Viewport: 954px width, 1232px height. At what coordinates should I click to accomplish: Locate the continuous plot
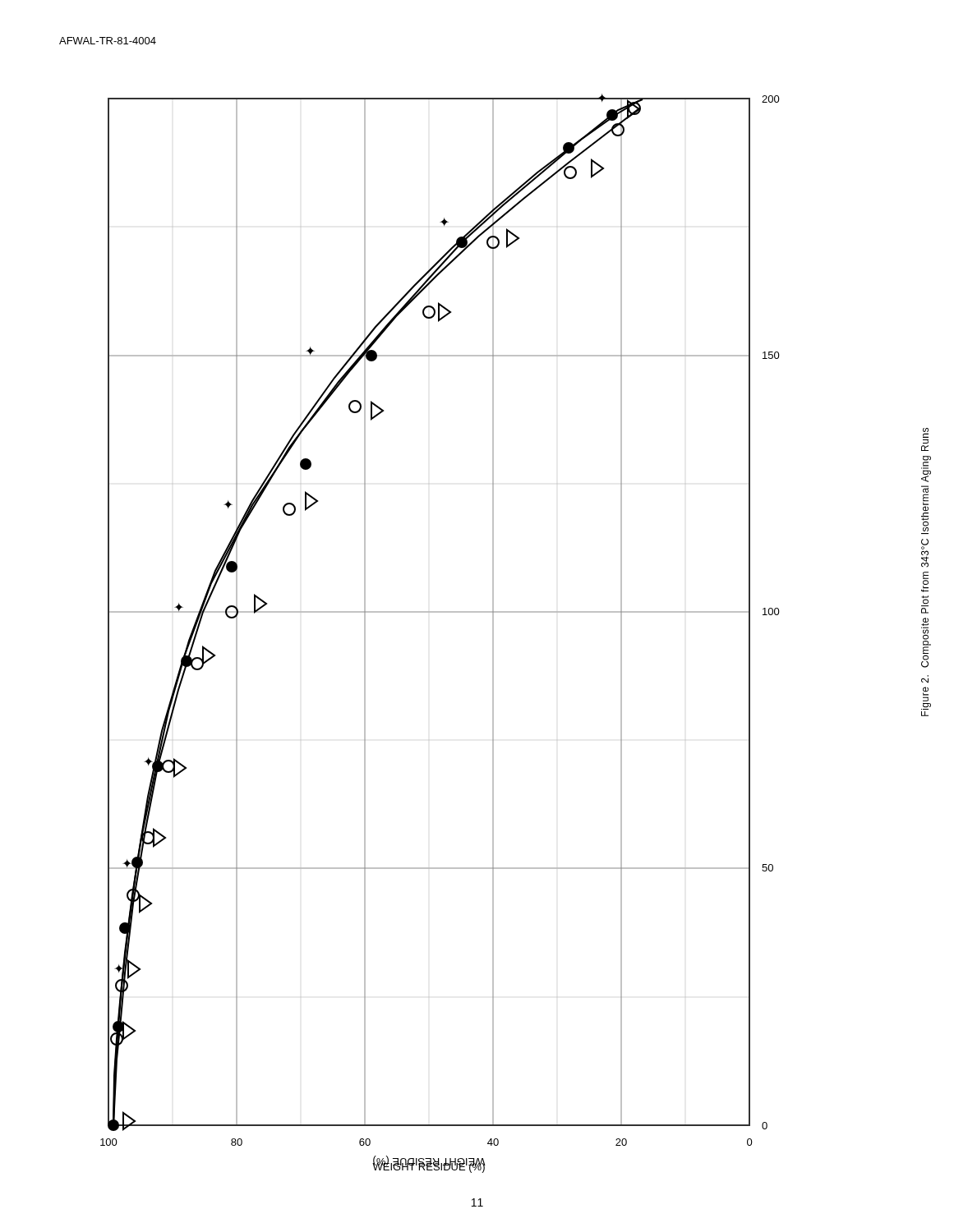click(x=462, y=624)
